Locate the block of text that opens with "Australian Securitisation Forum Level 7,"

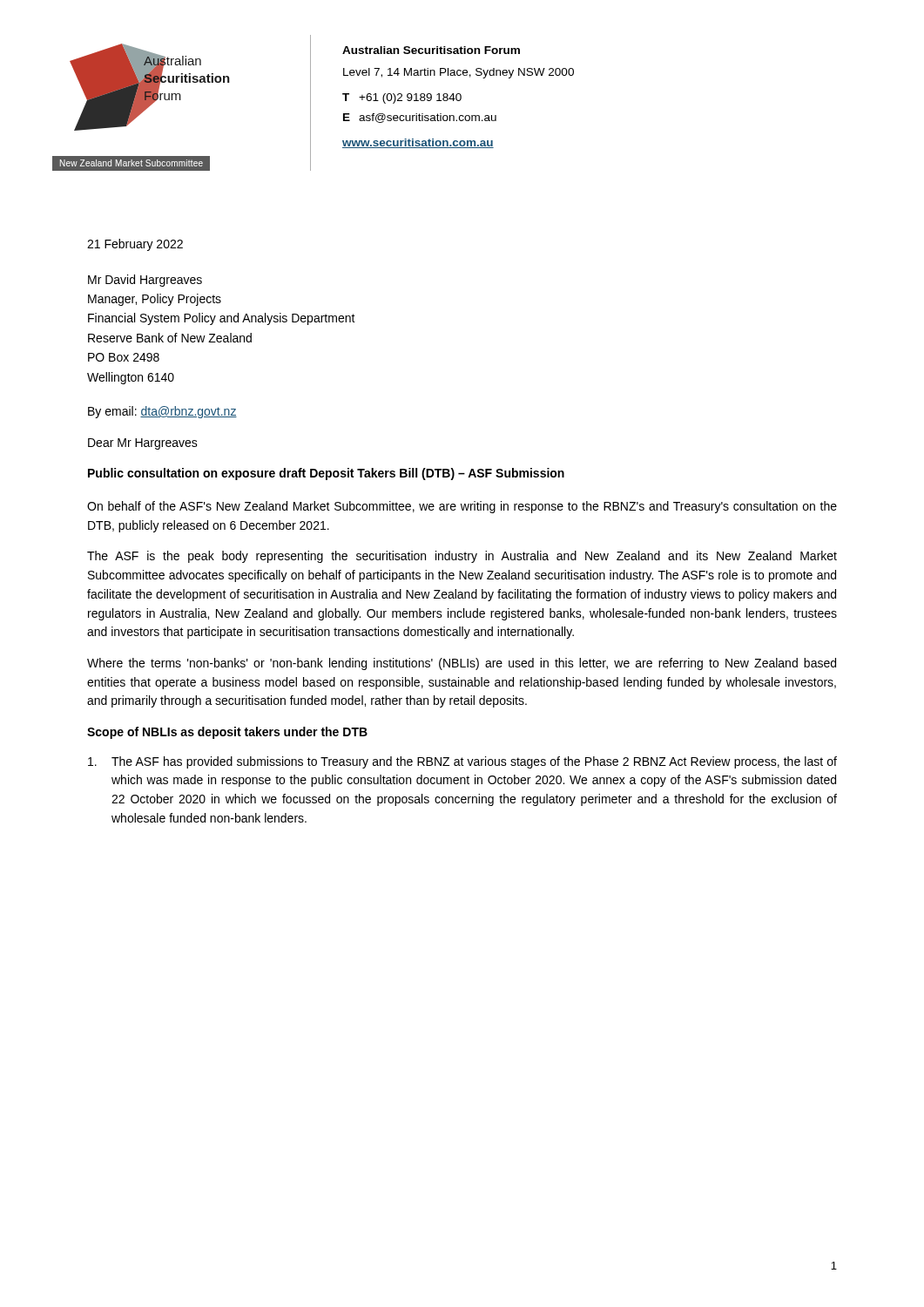point(431,50)
